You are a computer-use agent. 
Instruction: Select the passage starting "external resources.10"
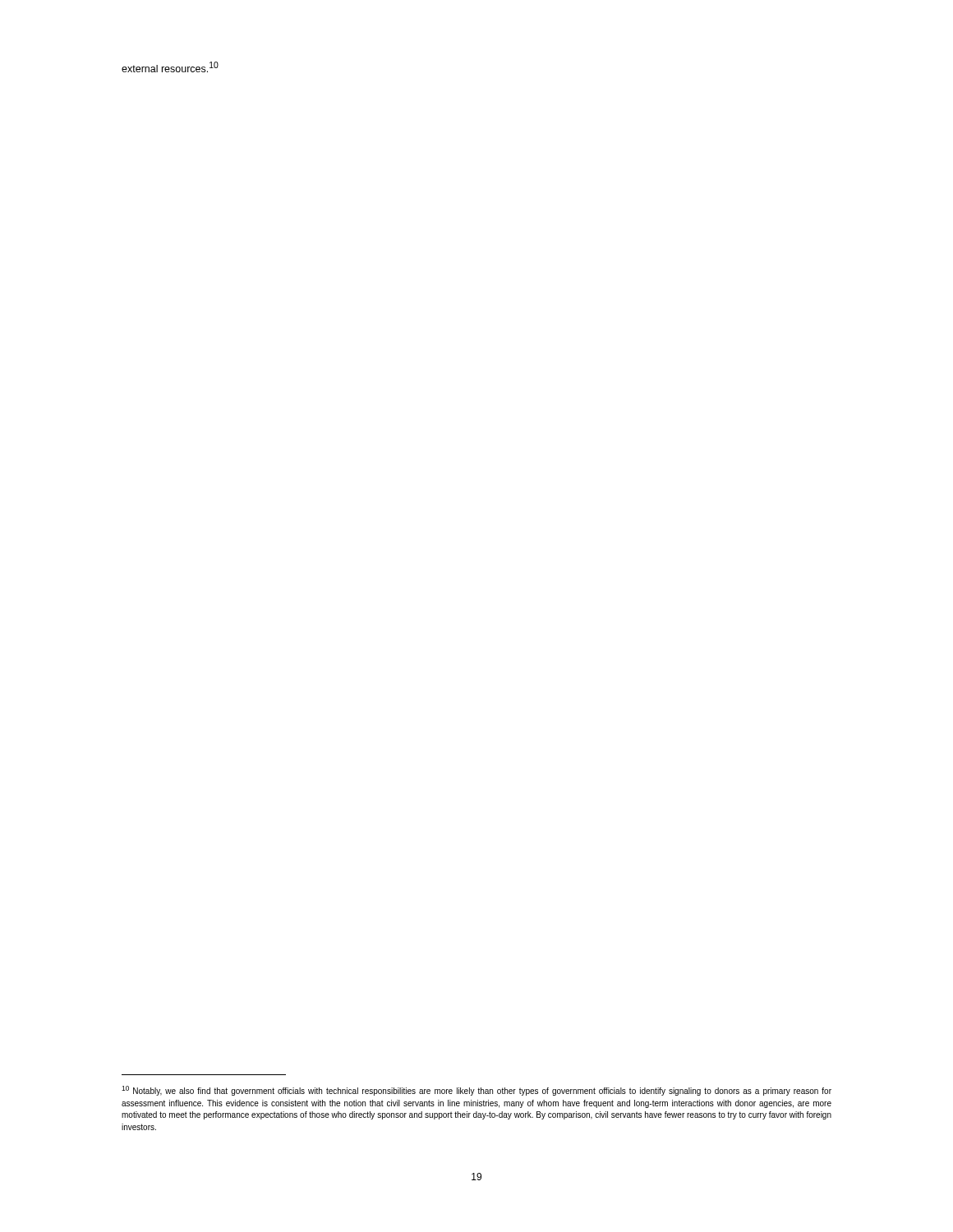pos(170,68)
